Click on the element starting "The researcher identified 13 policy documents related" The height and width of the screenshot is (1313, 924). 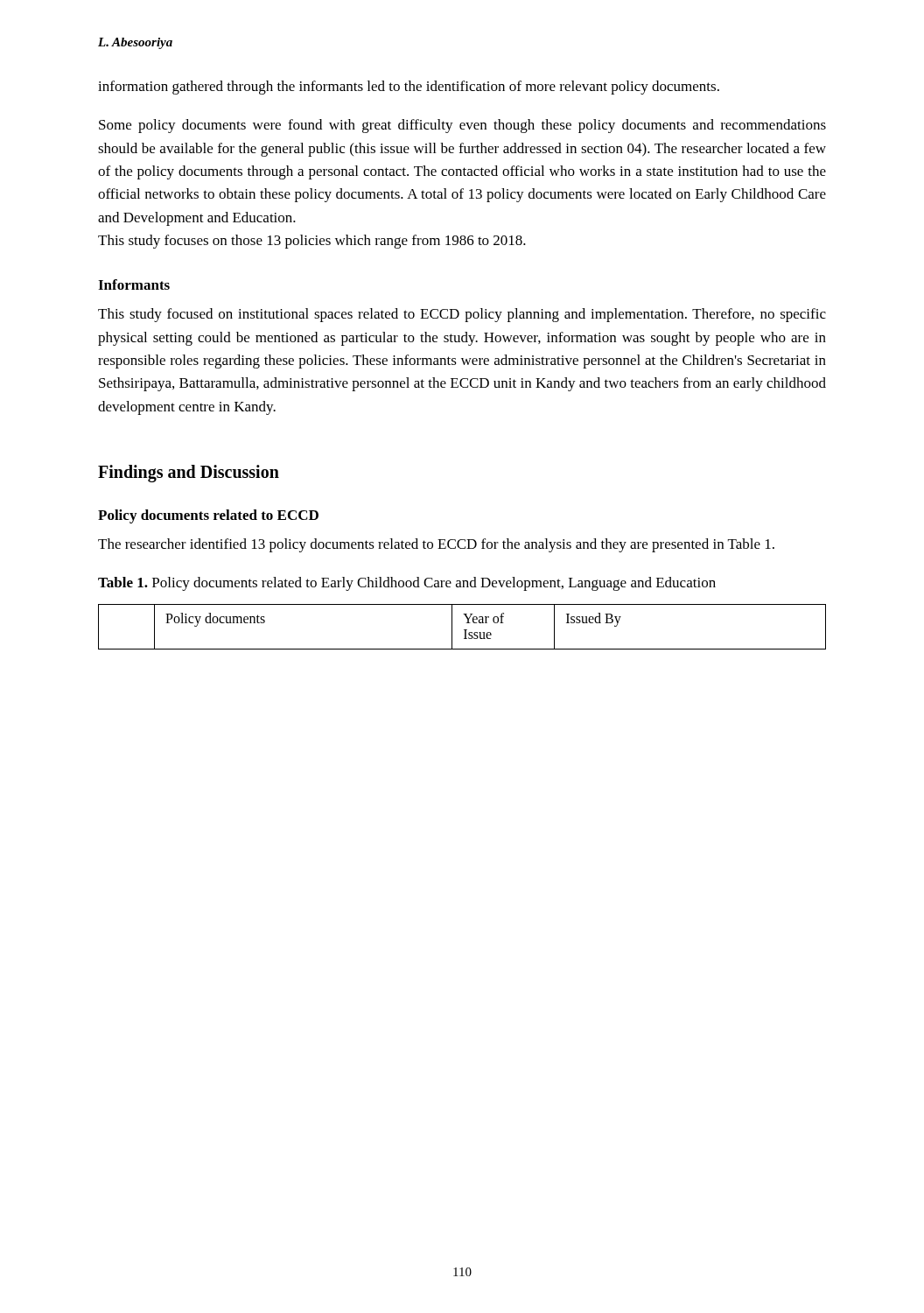[x=462, y=545]
